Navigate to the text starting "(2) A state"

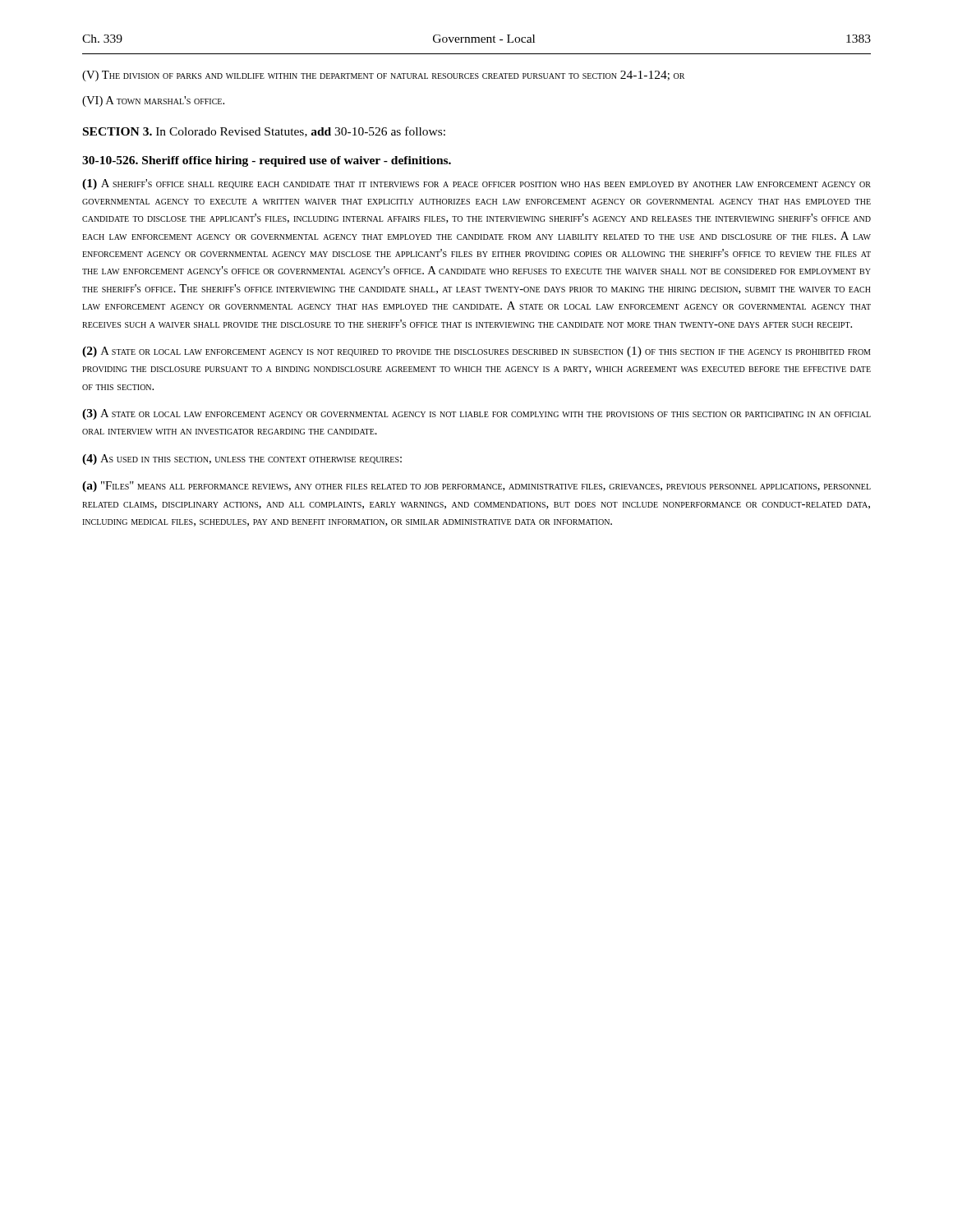(x=476, y=368)
